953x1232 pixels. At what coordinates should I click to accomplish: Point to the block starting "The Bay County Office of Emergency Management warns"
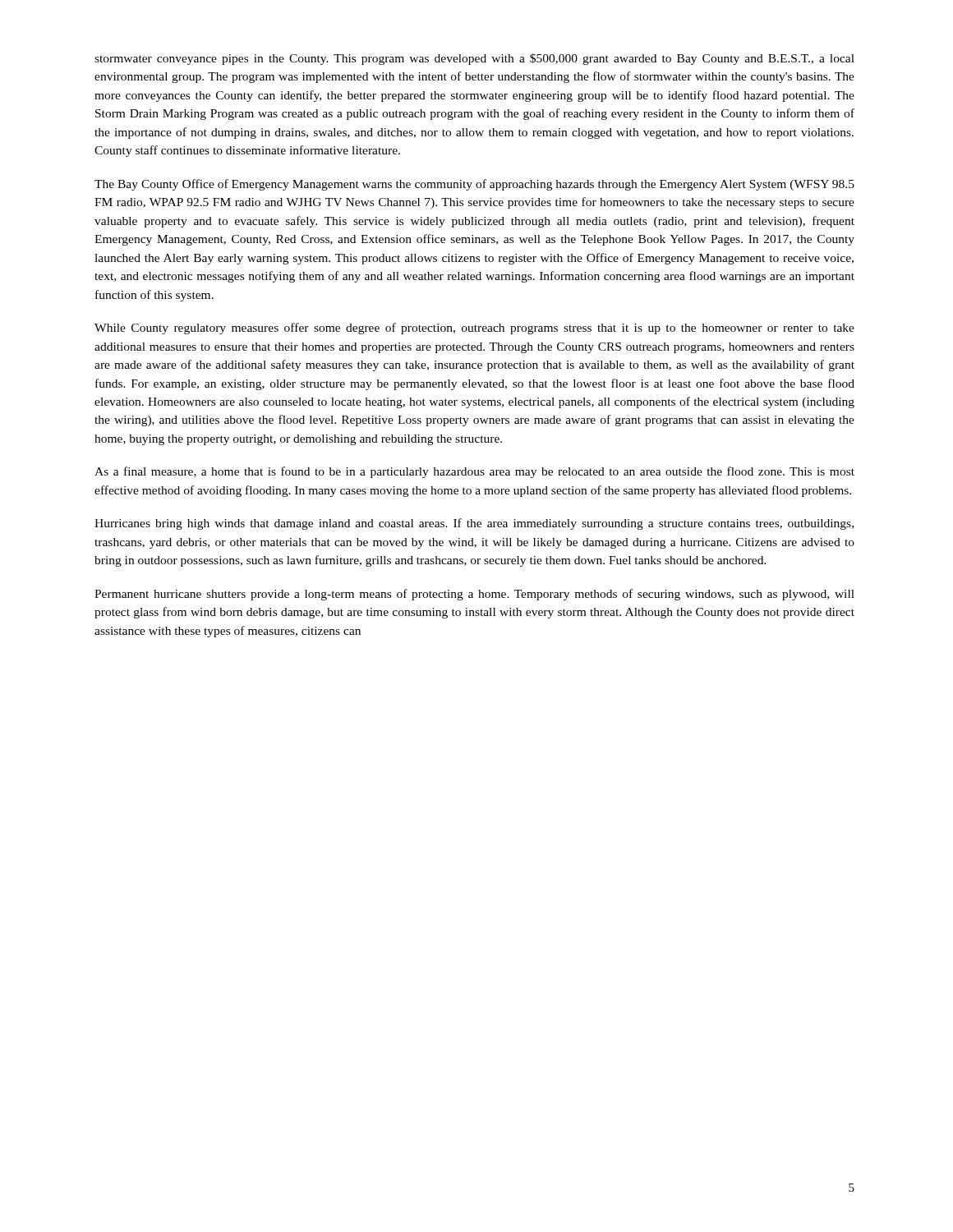click(x=474, y=239)
